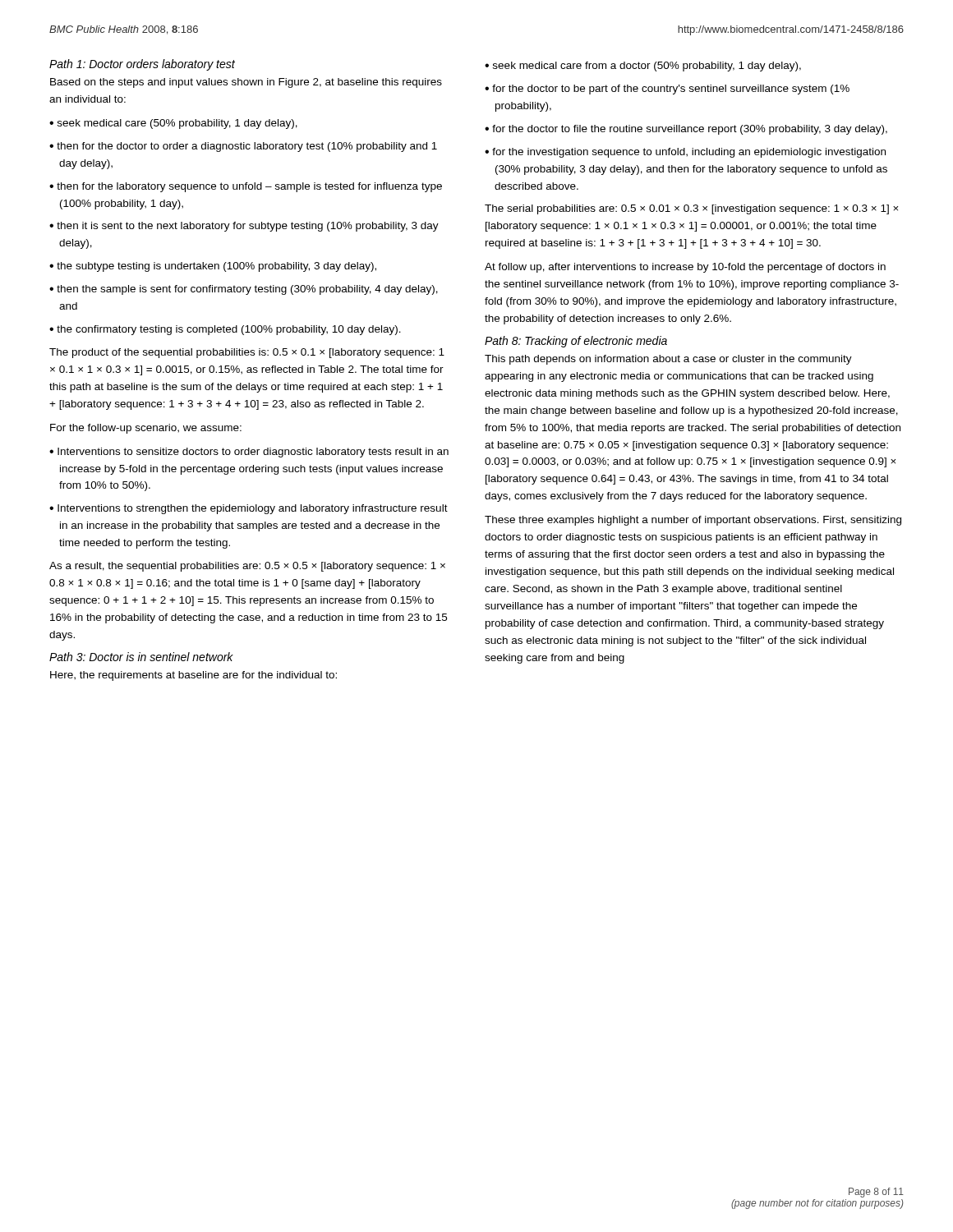Where is the passage that starts "As a result, the sequential probabilities are:"?
Screen dimensions: 1232x953
[248, 600]
